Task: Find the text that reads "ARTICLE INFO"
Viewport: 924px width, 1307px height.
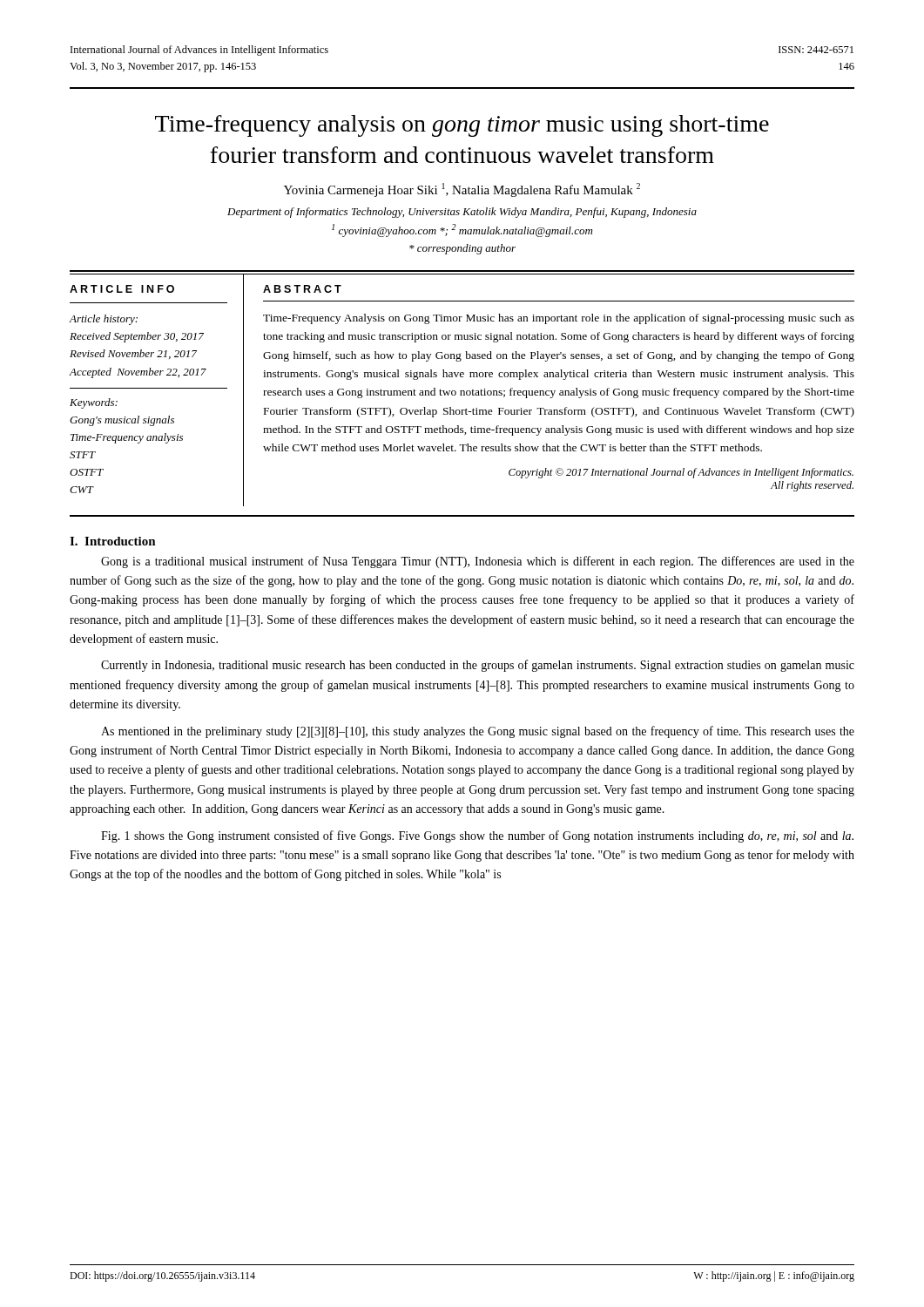Action: (x=123, y=289)
